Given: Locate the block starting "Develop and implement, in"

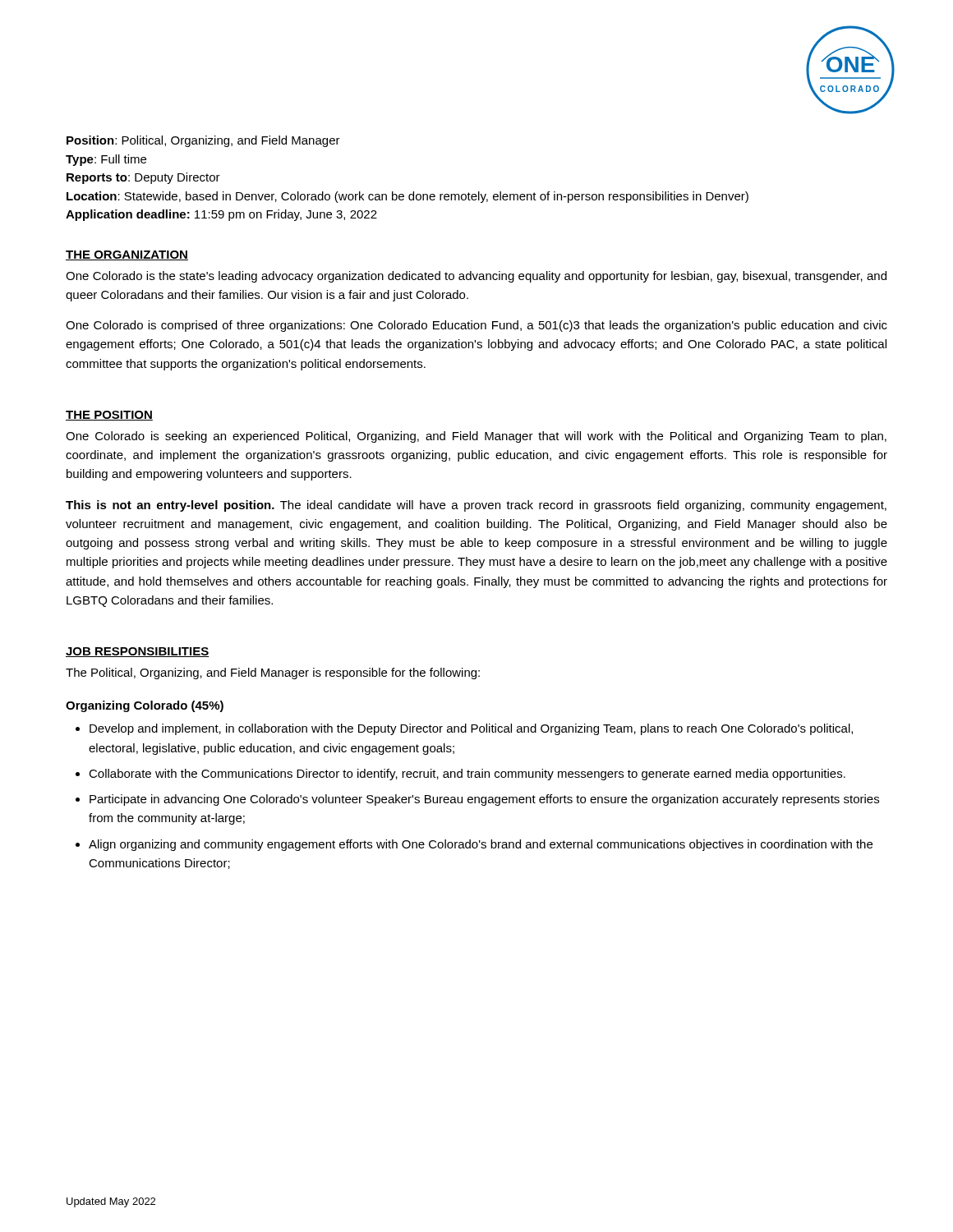Looking at the screenshot, I should tap(471, 738).
